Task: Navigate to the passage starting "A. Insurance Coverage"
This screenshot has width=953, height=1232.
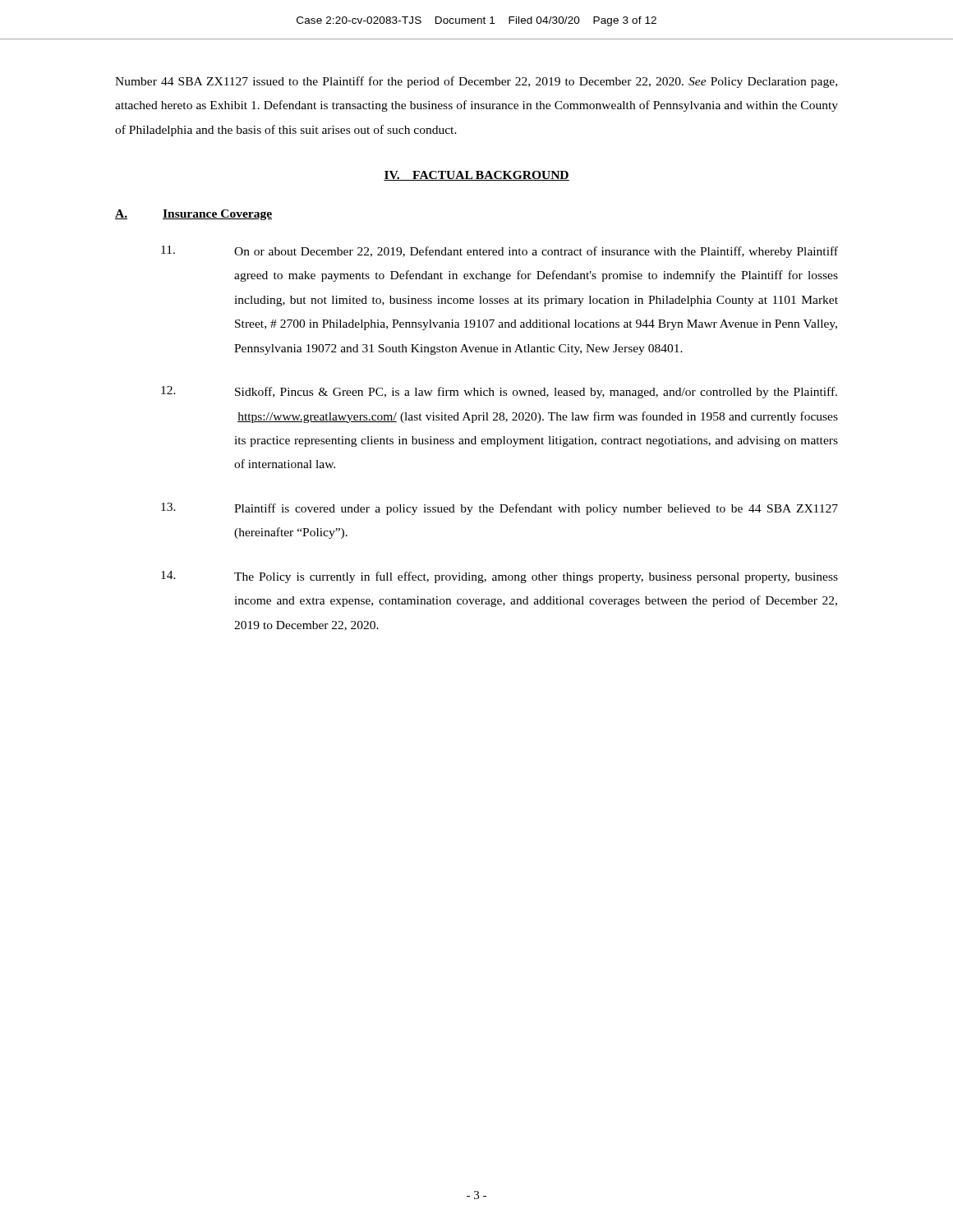Action: [194, 213]
